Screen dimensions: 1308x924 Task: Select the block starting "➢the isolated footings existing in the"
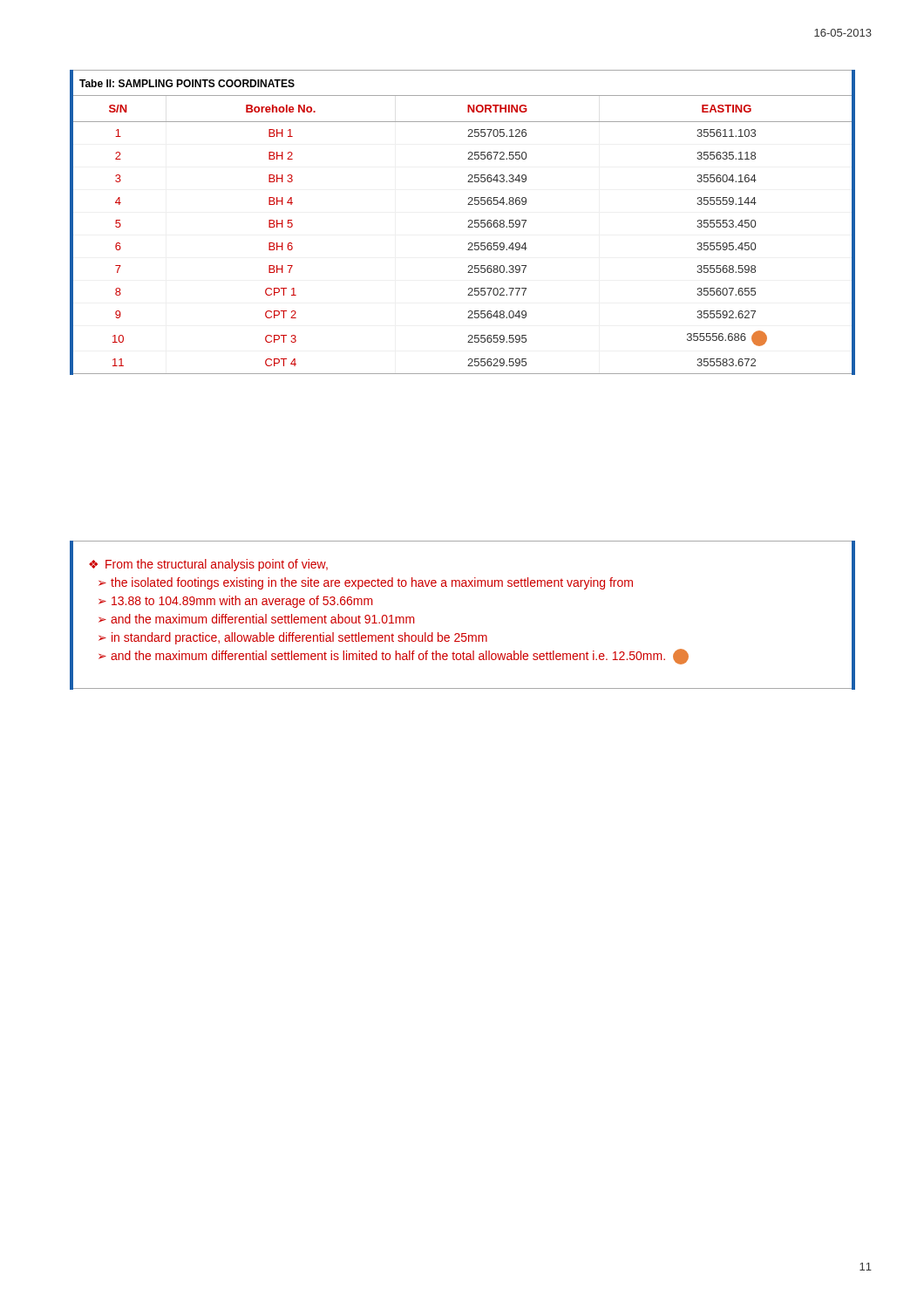click(x=365, y=583)
